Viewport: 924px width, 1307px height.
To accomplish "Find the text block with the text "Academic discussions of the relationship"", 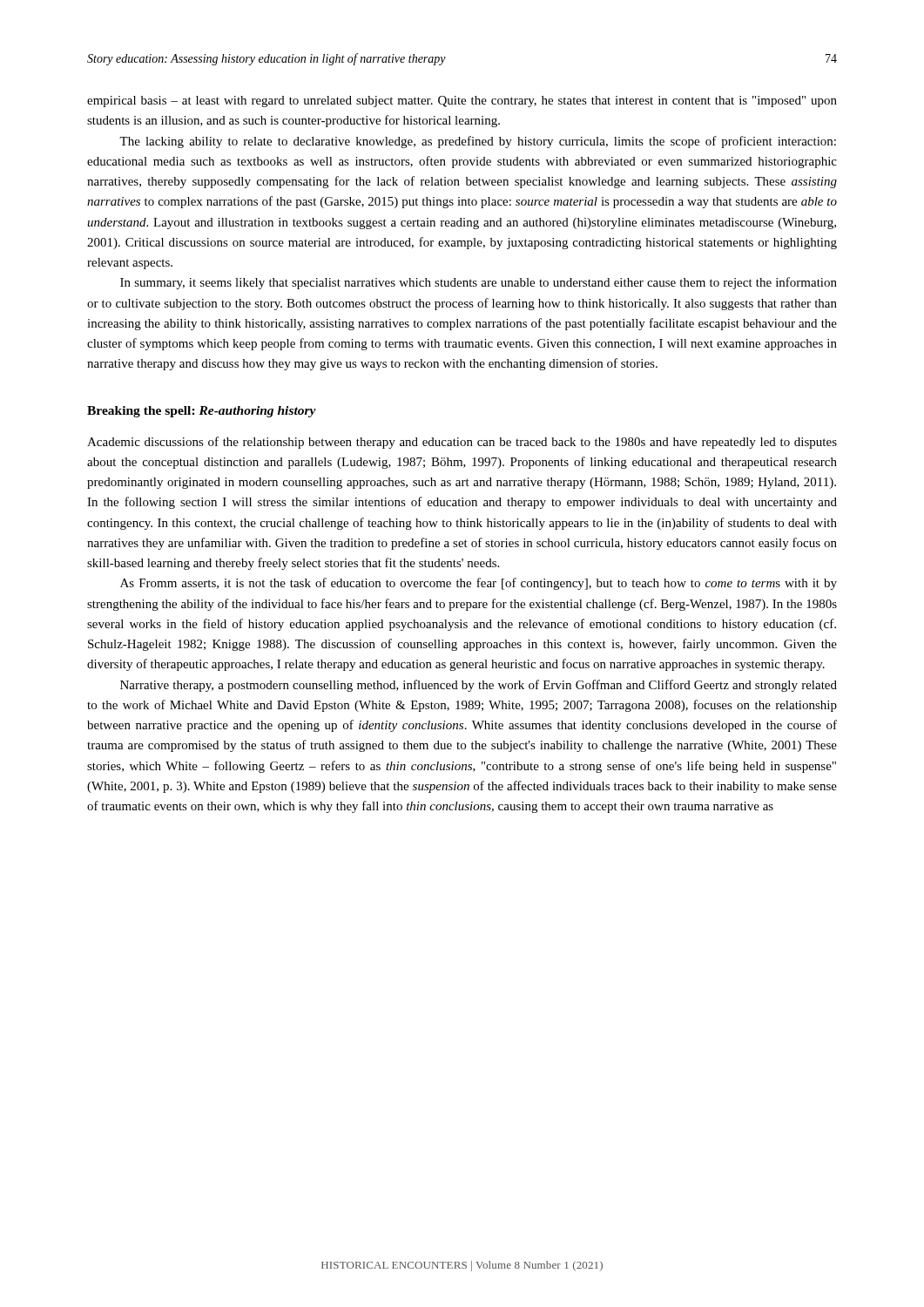I will click(x=462, y=503).
